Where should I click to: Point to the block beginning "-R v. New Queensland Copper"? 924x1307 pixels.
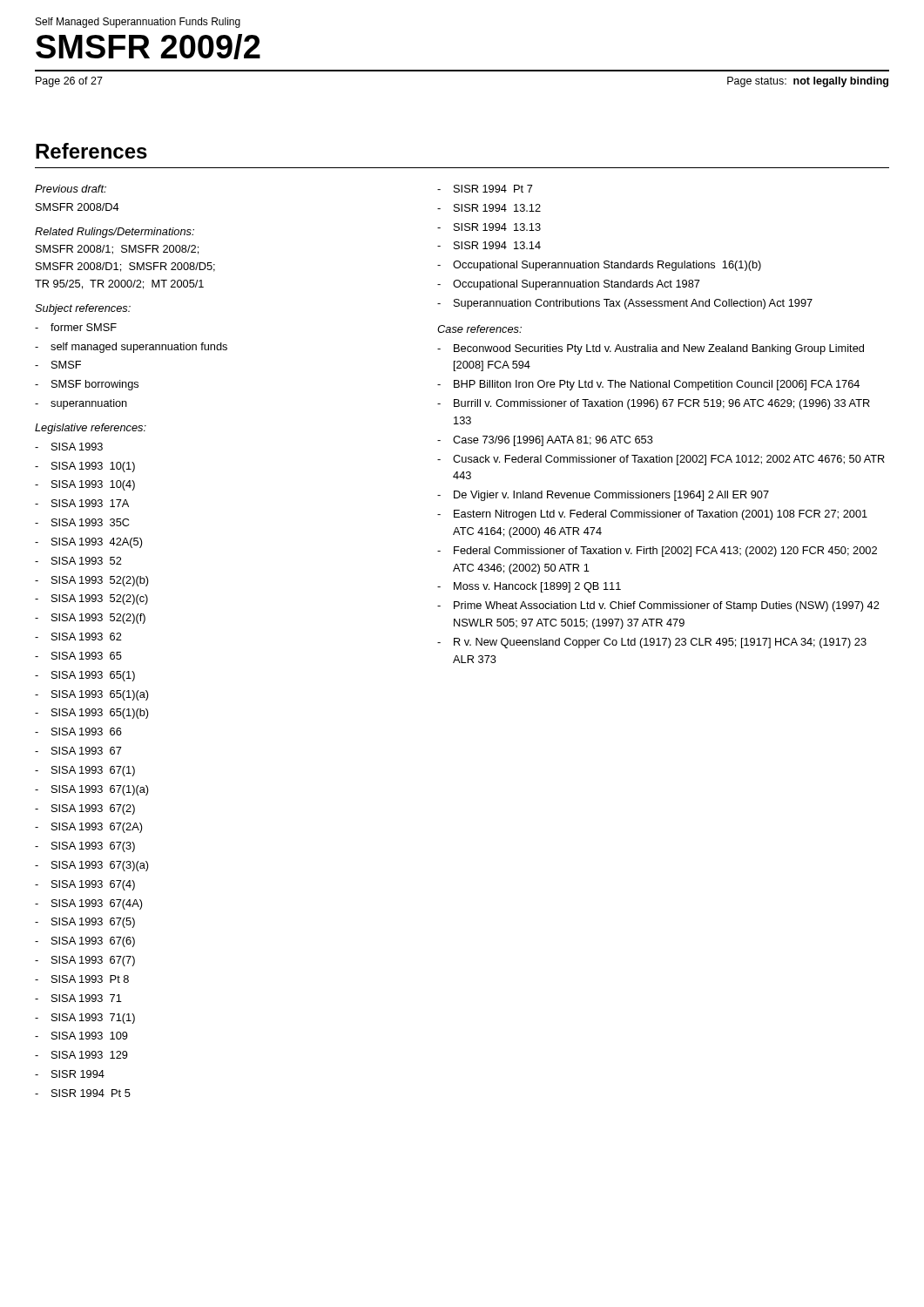[663, 651]
